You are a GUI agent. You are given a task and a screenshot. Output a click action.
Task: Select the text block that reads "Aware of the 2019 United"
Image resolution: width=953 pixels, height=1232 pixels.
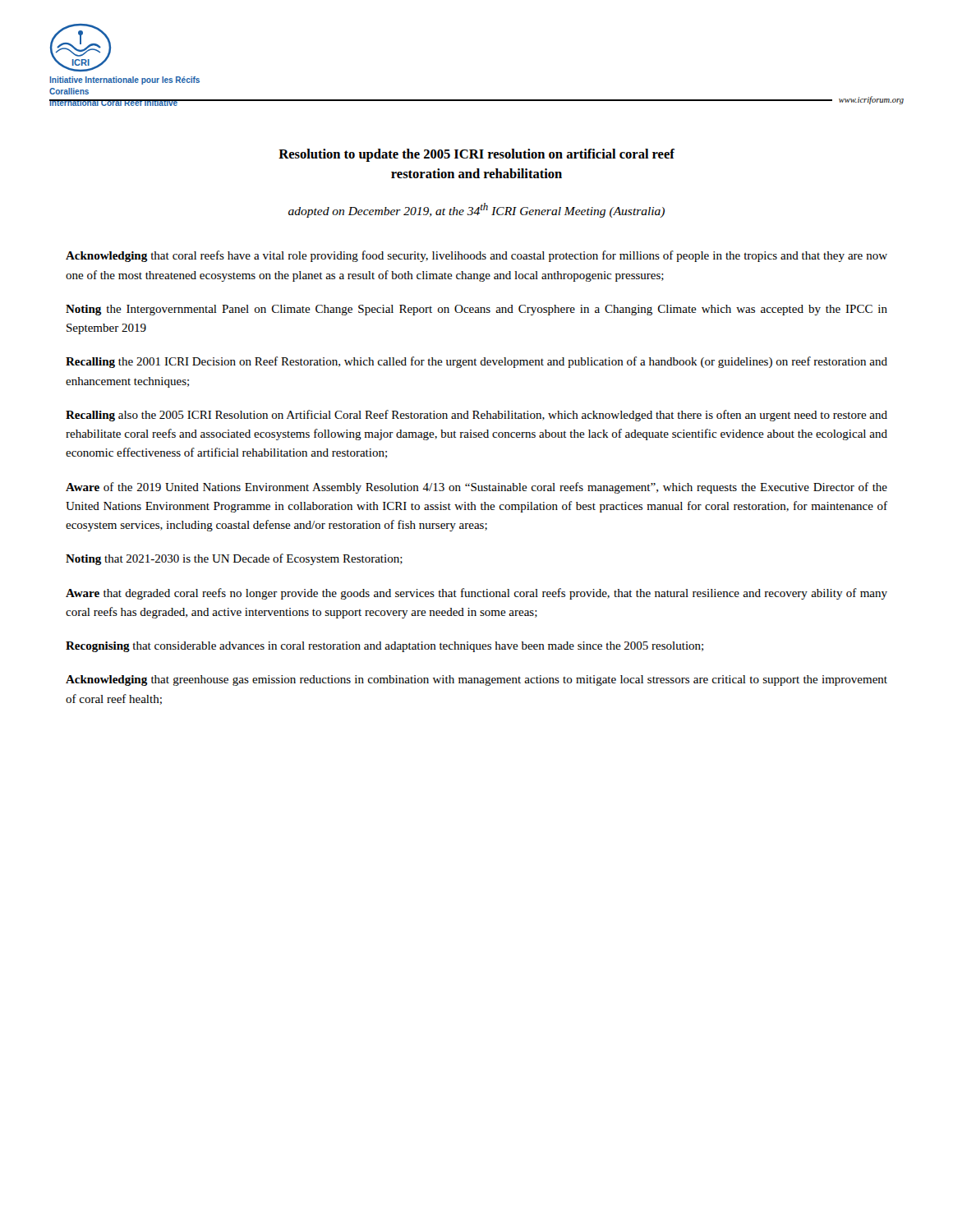click(x=476, y=506)
